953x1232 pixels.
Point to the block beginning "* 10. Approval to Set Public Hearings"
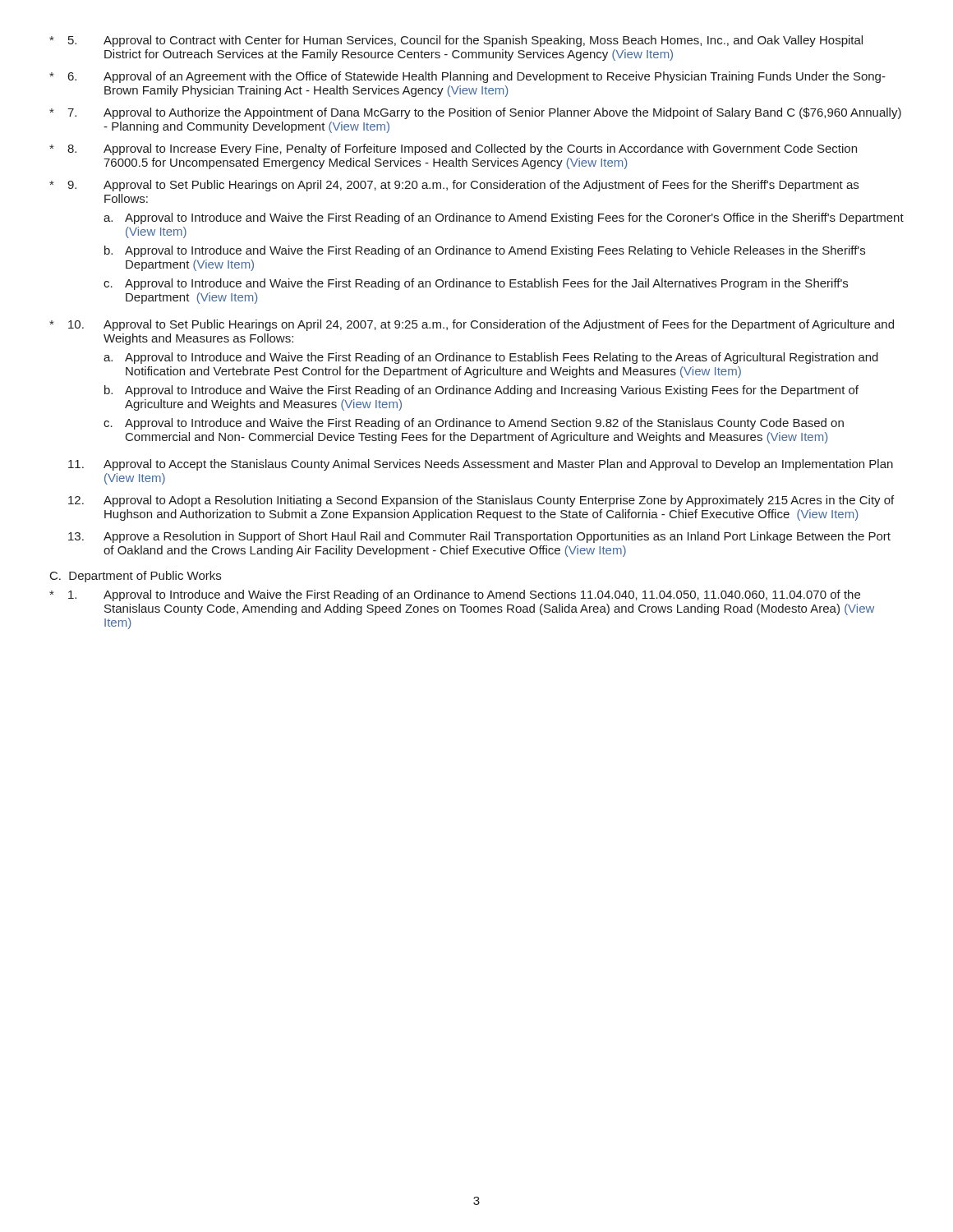pyautogui.click(x=476, y=383)
